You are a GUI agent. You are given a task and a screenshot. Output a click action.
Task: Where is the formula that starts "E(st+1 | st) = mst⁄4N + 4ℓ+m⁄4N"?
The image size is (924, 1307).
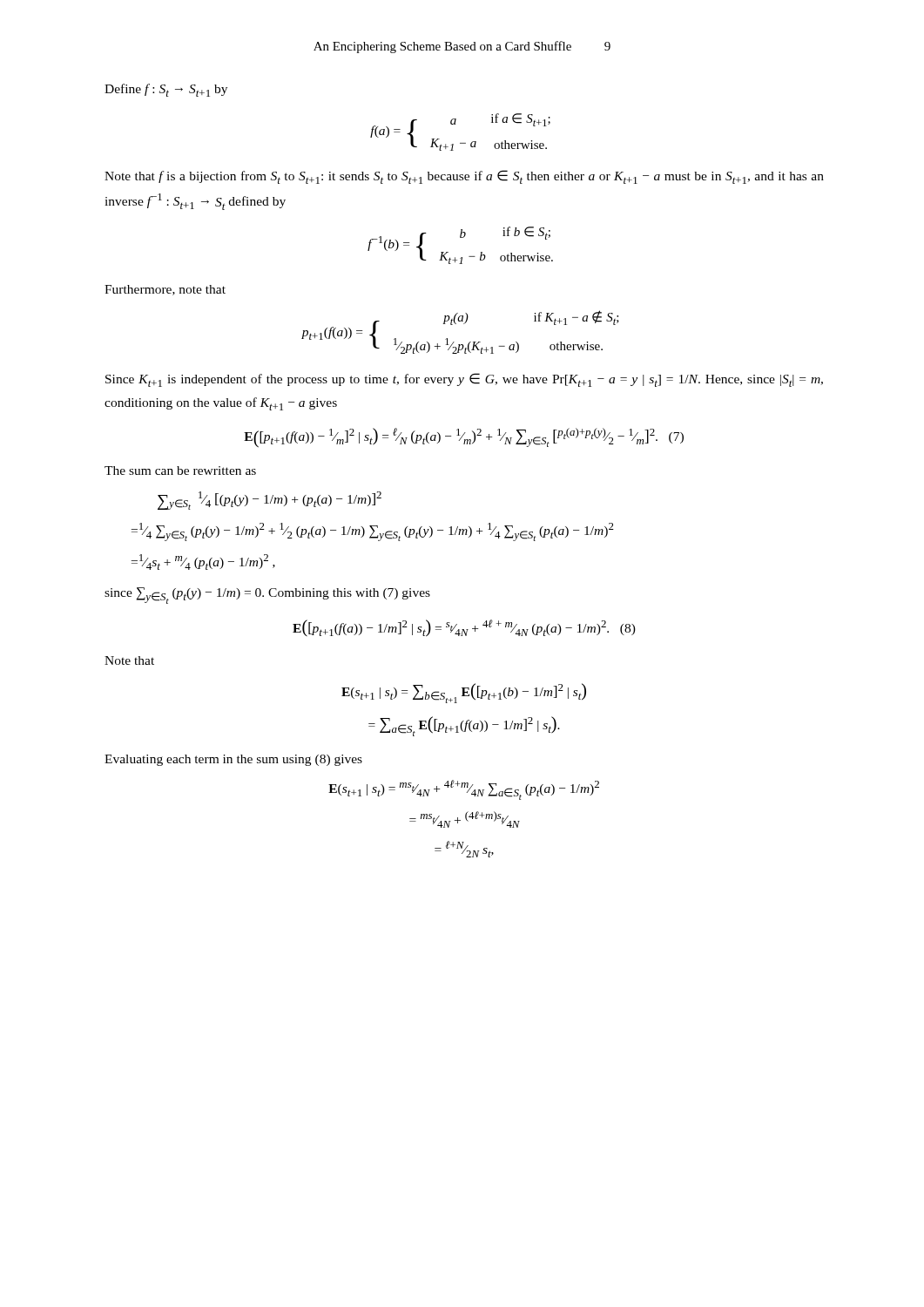[464, 789]
